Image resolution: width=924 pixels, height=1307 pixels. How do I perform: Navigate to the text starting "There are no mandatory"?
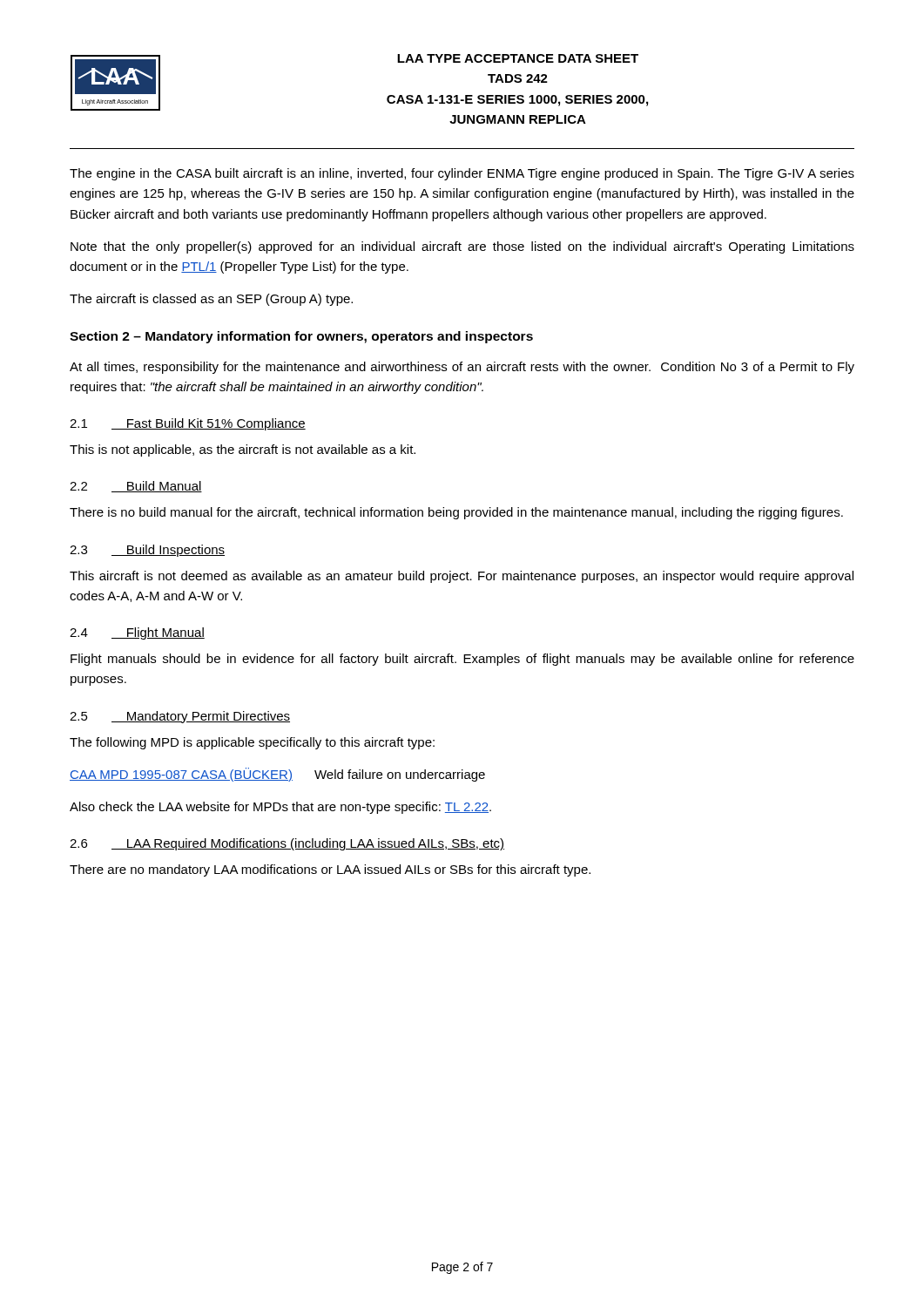point(331,869)
